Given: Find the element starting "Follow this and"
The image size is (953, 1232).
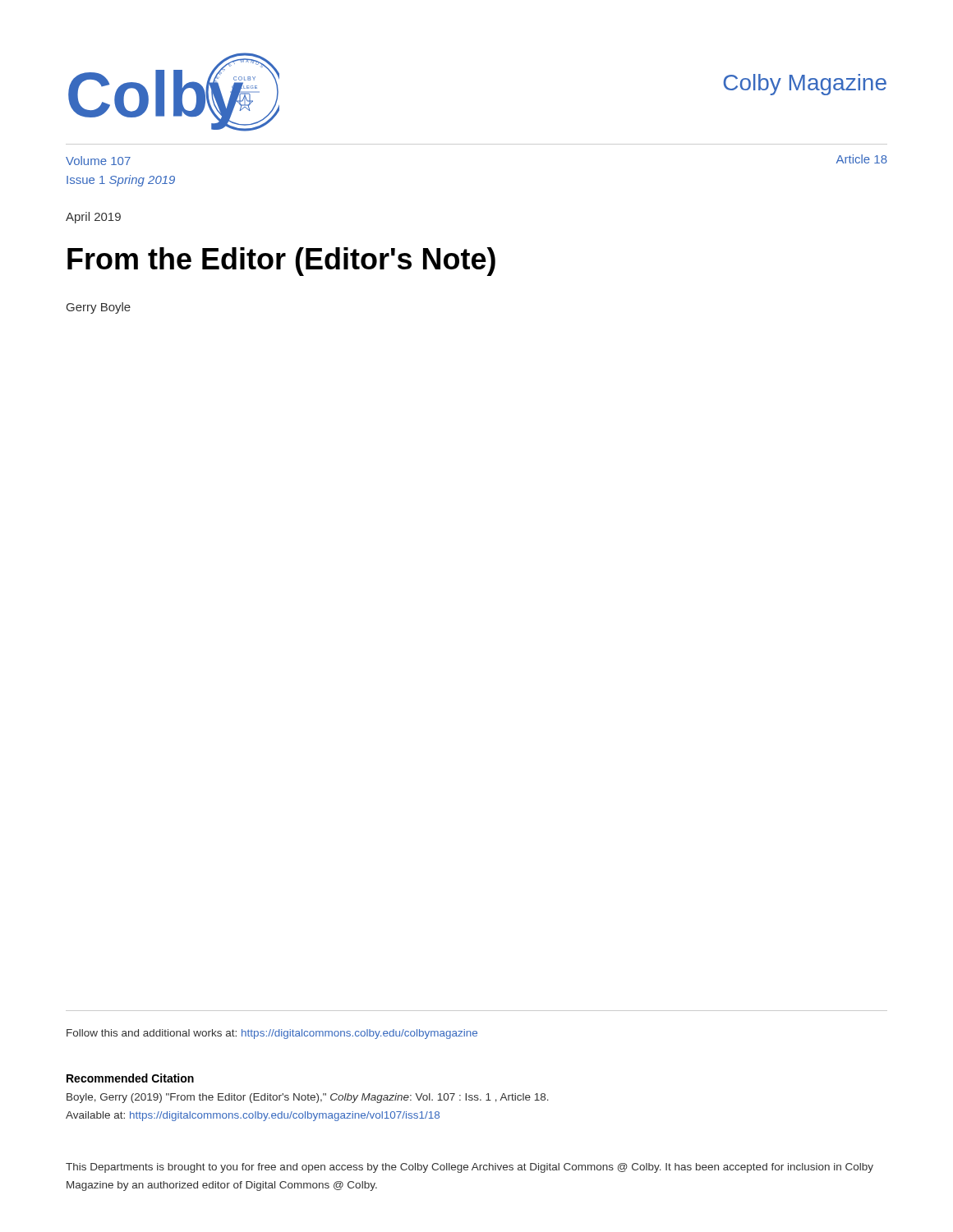Looking at the screenshot, I should 272,1033.
